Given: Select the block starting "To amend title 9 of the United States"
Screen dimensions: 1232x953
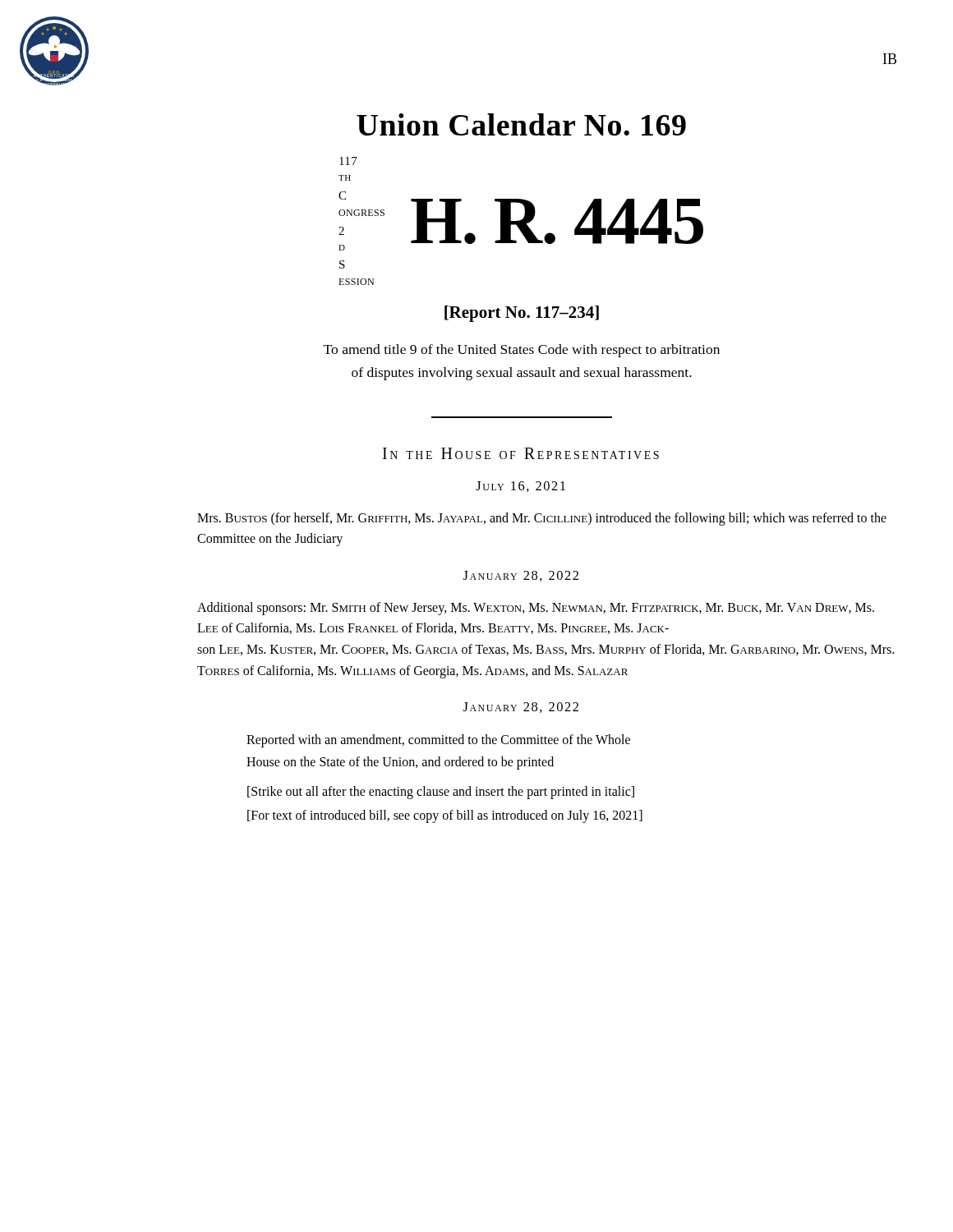Looking at the screenshot, I should point(522,360).
